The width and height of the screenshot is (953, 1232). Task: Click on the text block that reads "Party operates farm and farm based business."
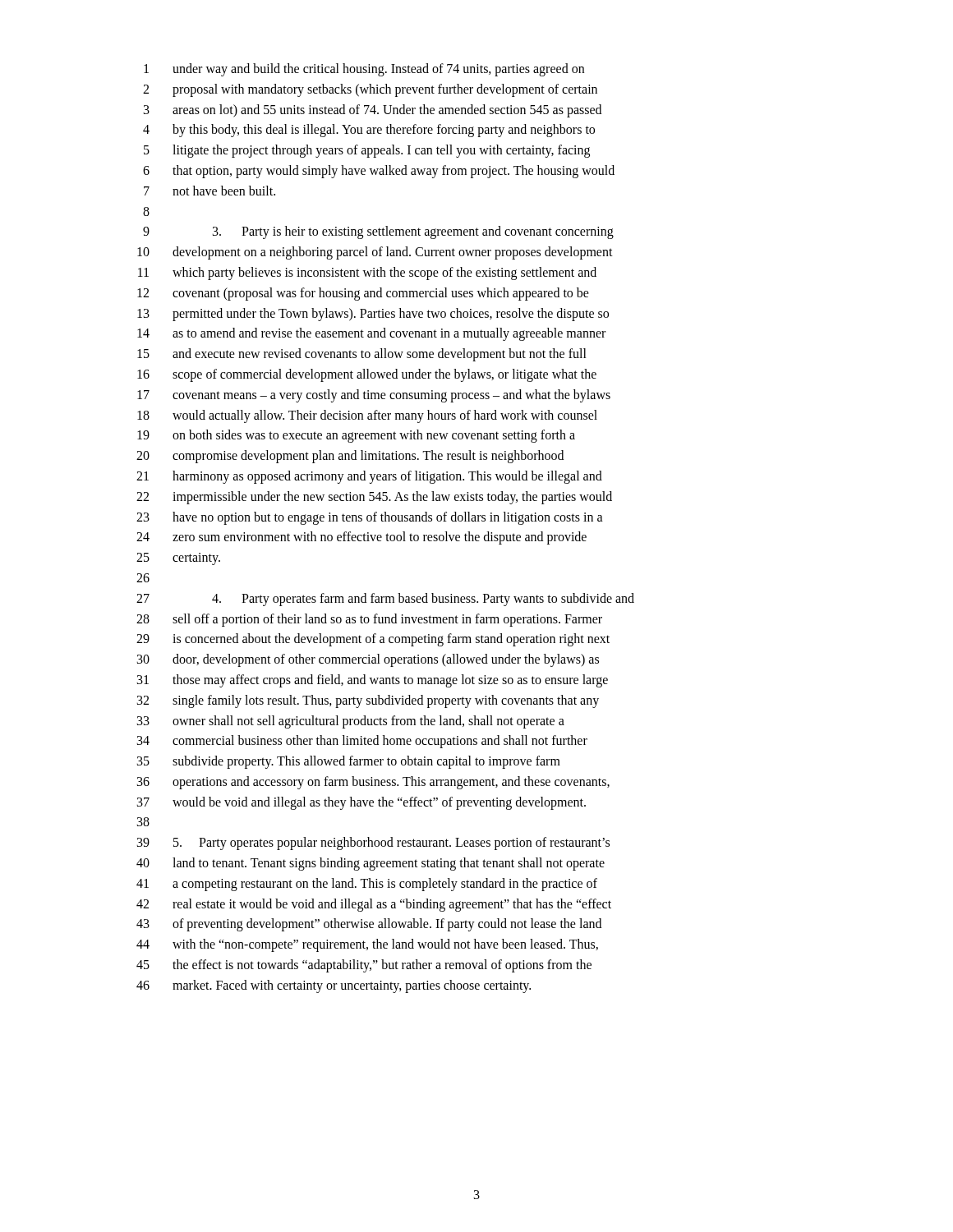(x=489, y=701)
